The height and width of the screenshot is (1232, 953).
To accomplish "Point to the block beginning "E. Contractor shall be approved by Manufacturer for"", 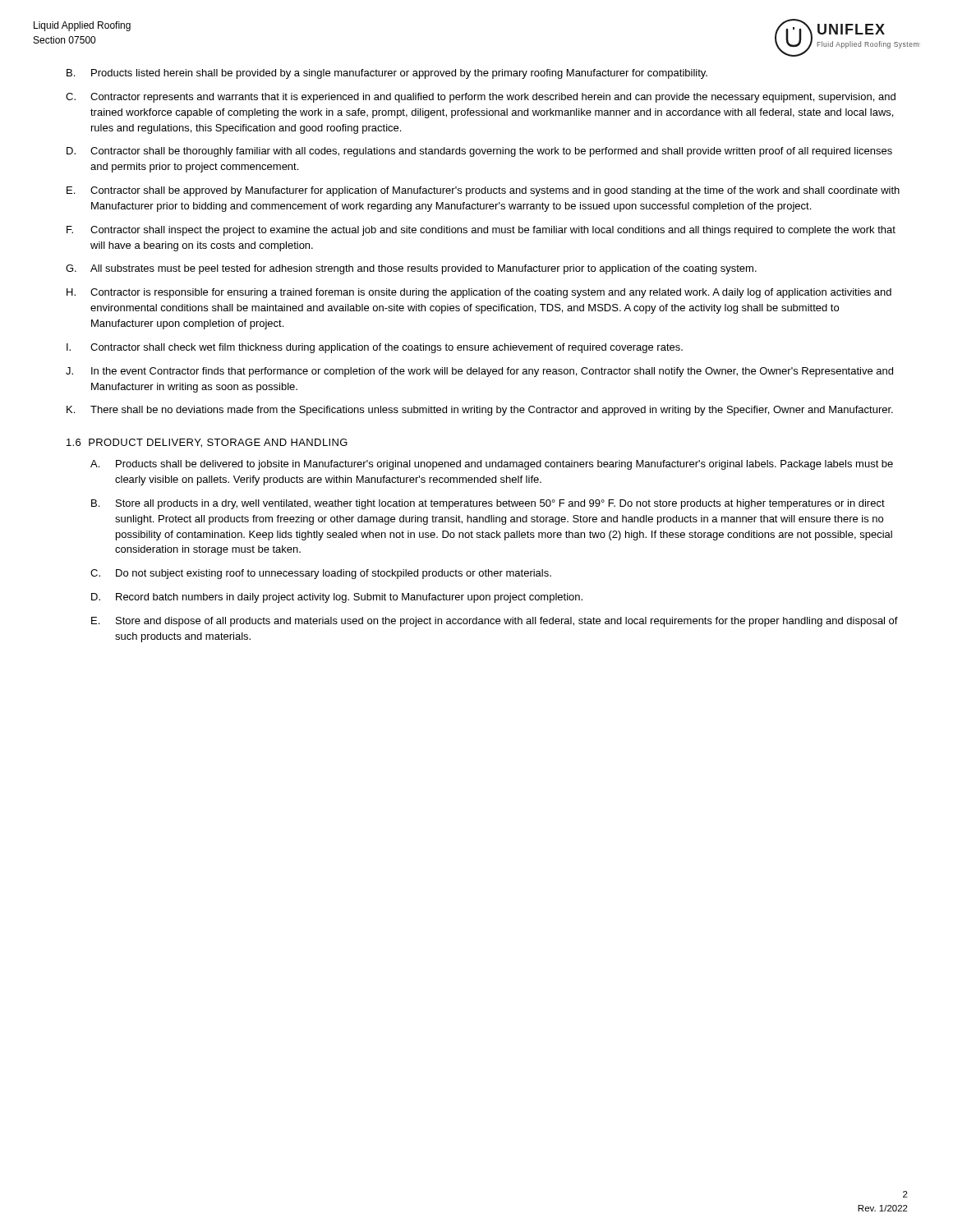I will [x=485, y=199].
